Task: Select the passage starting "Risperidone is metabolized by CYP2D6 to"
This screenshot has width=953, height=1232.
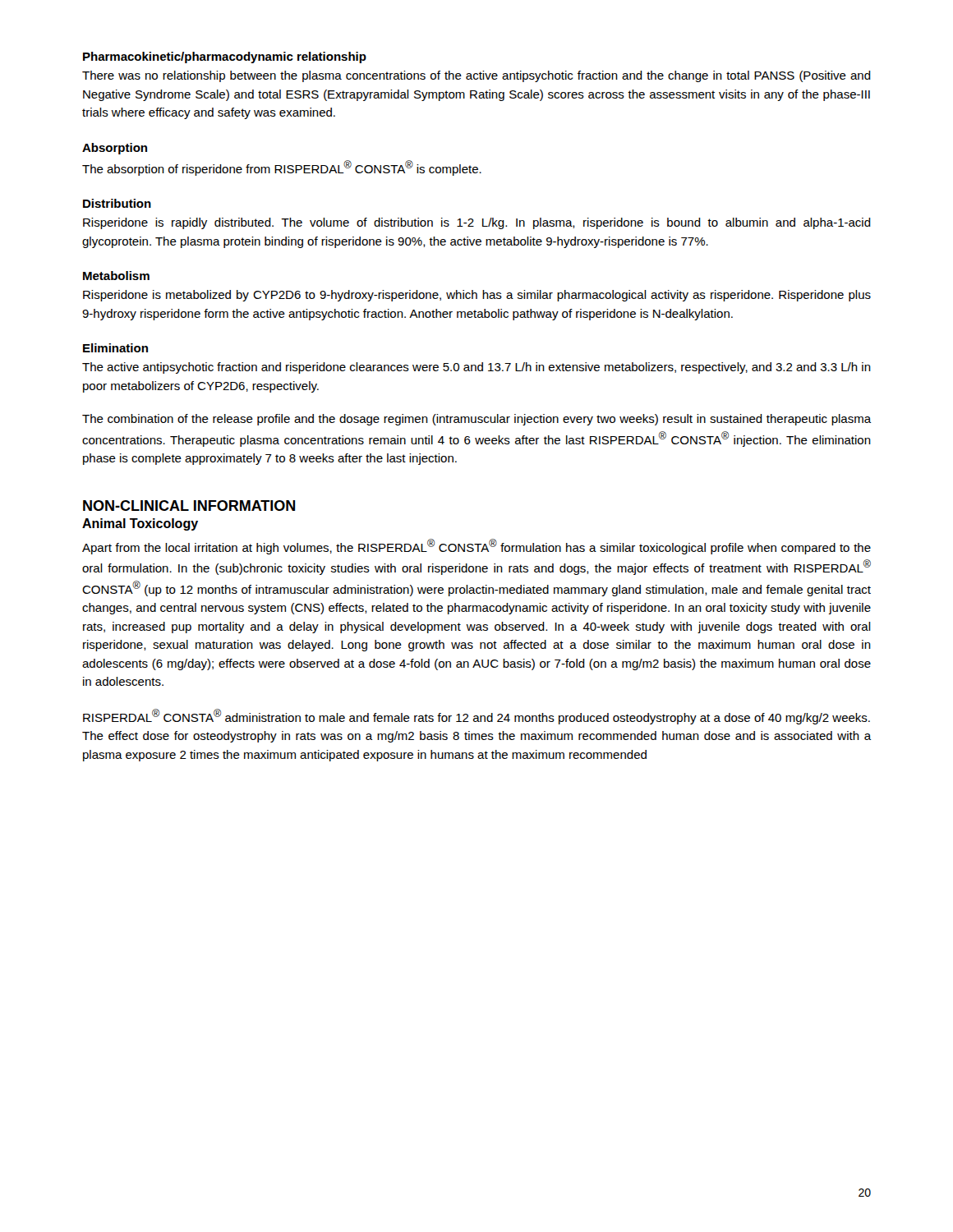Action: click(476, 304)
